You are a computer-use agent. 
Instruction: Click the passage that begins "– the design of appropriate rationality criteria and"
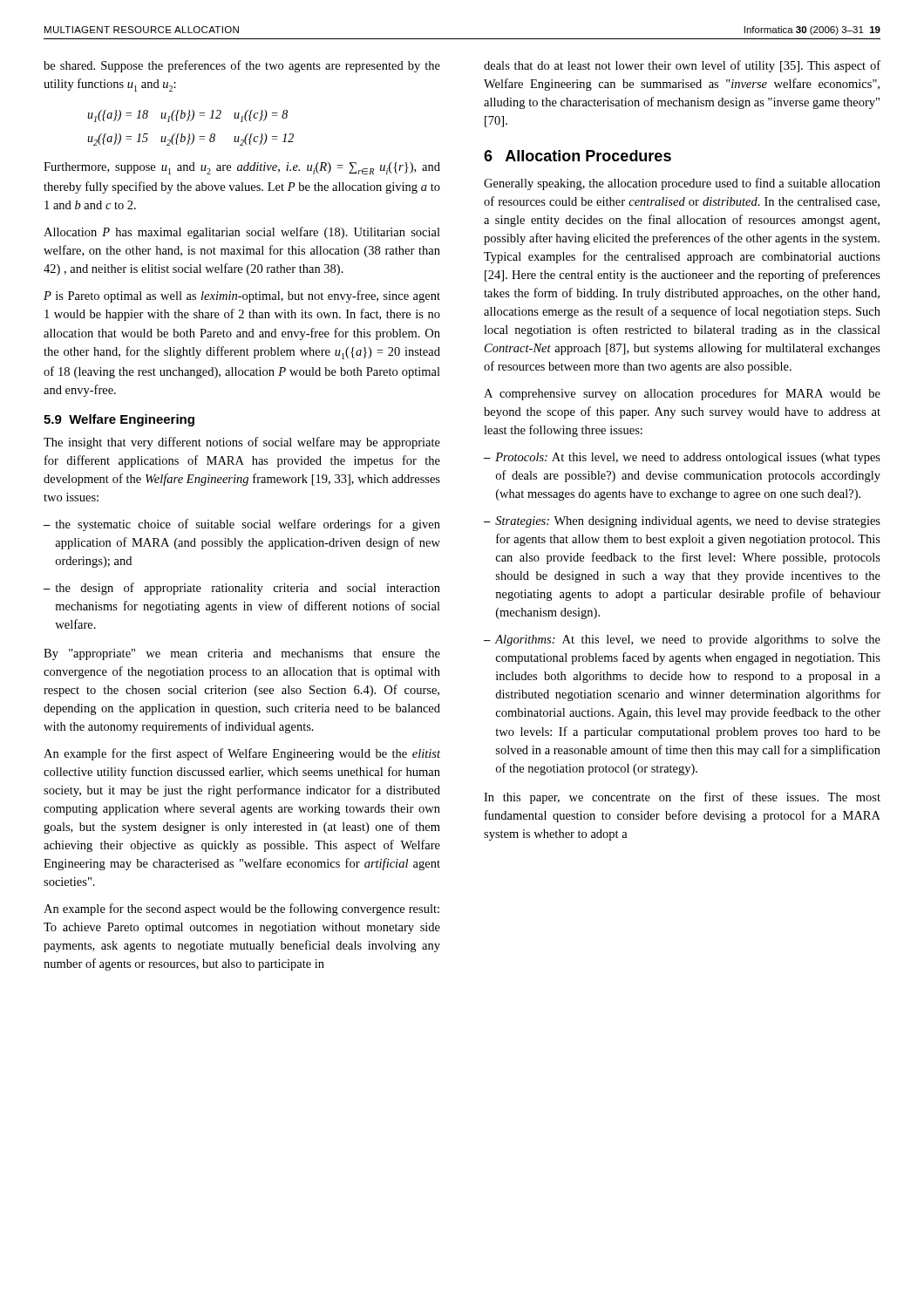[242, 607]
